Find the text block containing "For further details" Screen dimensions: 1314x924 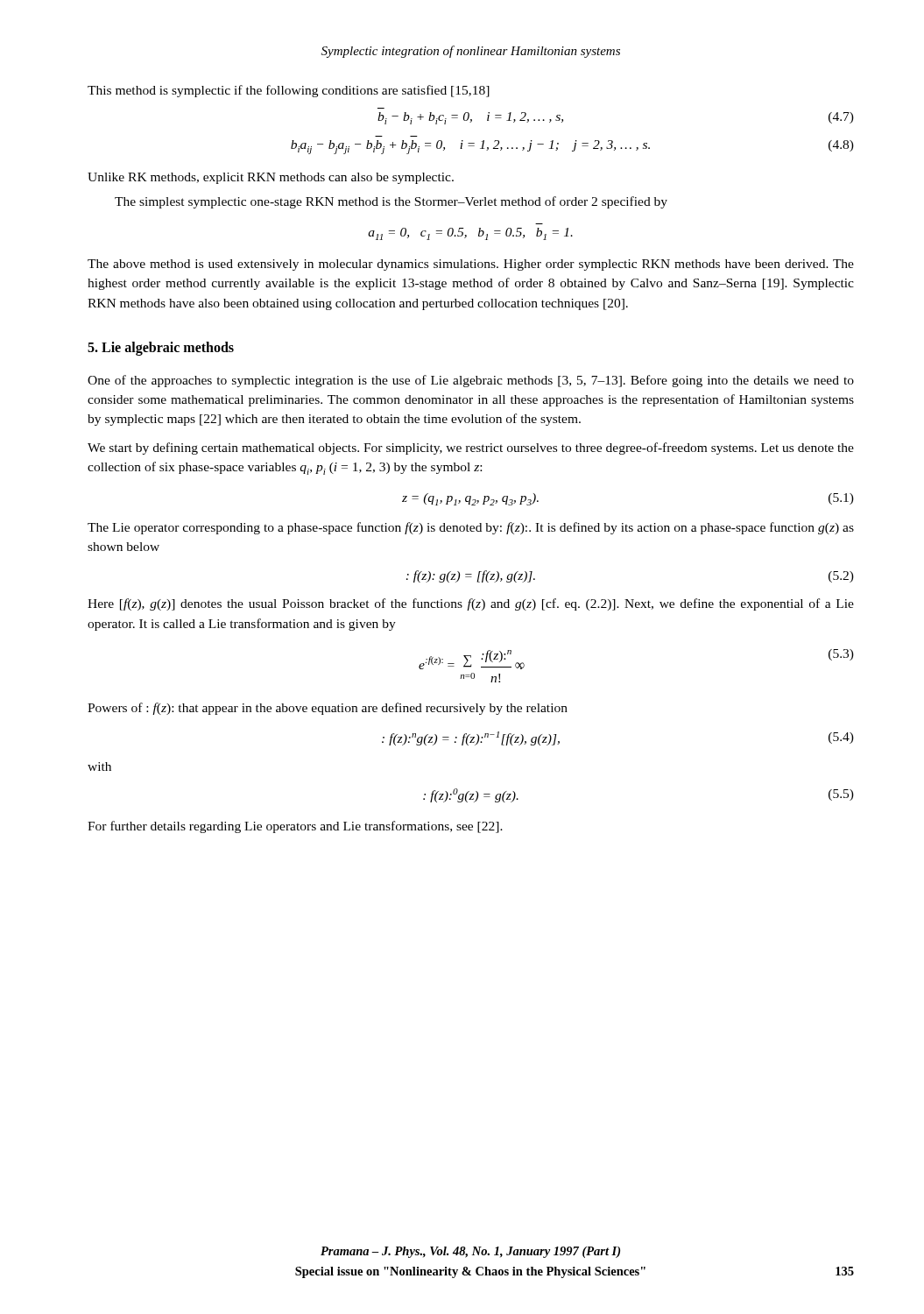point(295,825)
